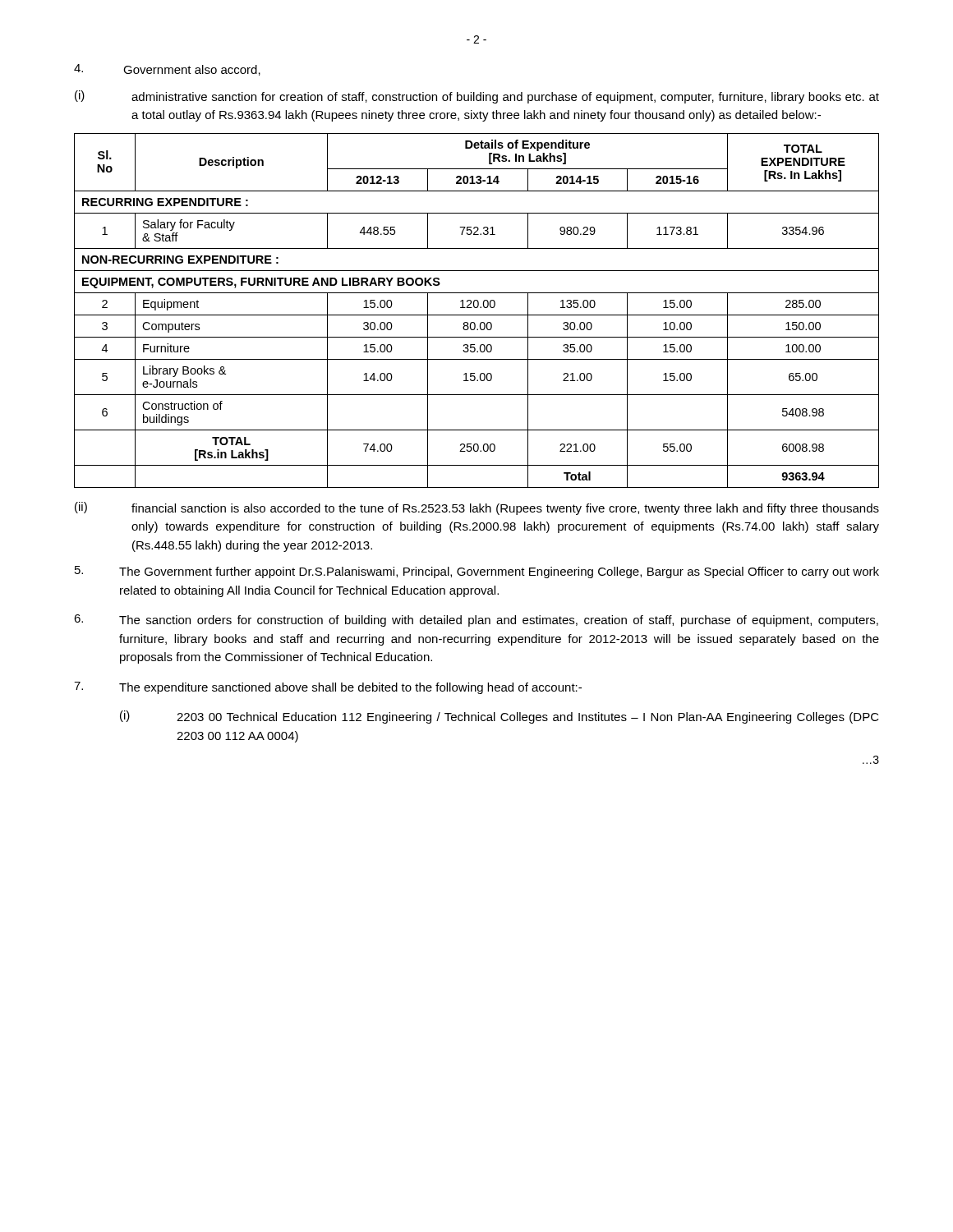
Task: Point to the block beginning "The expenditure sanctioned above shall be debited to"
Action: [476, 687]
